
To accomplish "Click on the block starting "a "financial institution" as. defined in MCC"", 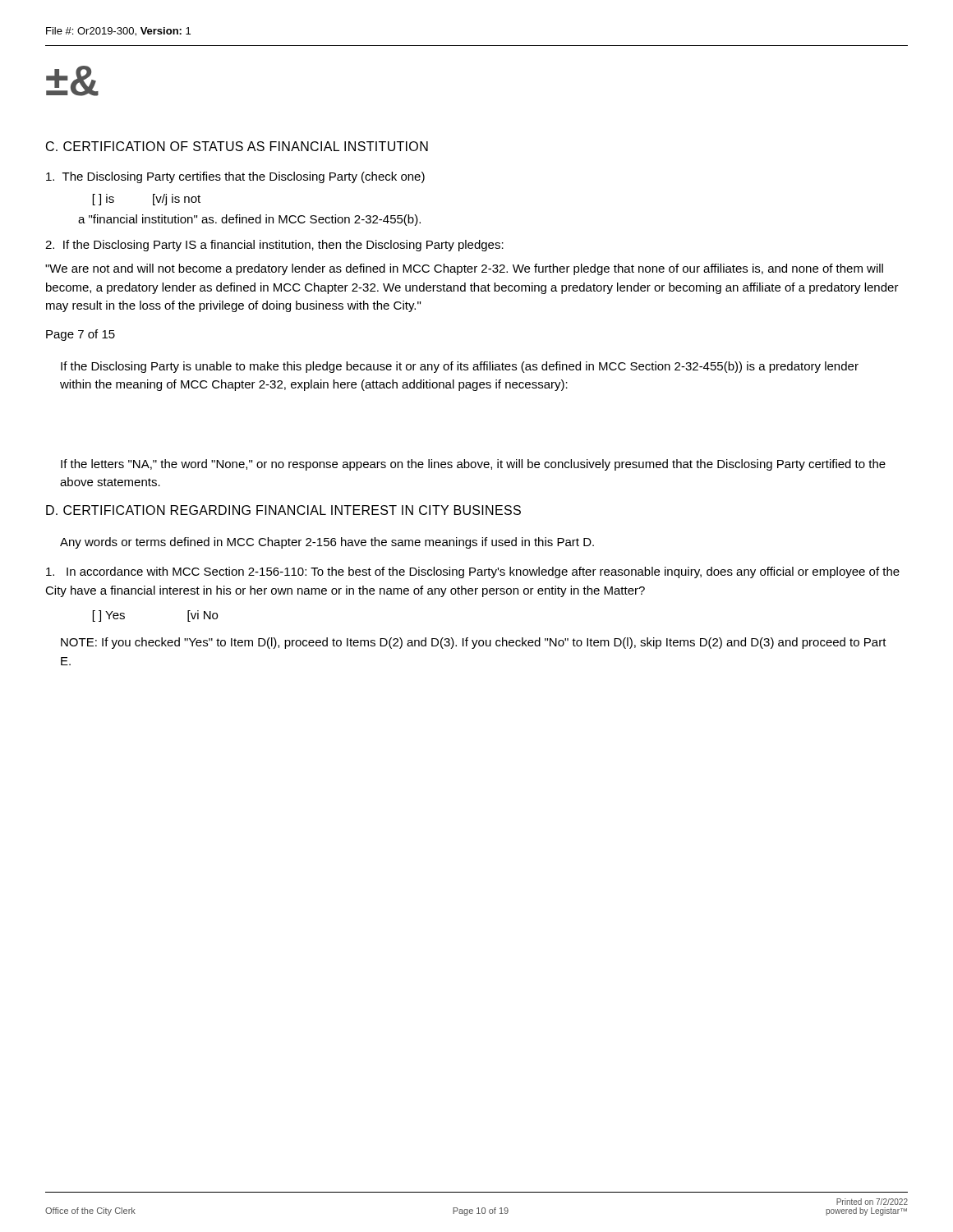I will [x=250, y=219].
